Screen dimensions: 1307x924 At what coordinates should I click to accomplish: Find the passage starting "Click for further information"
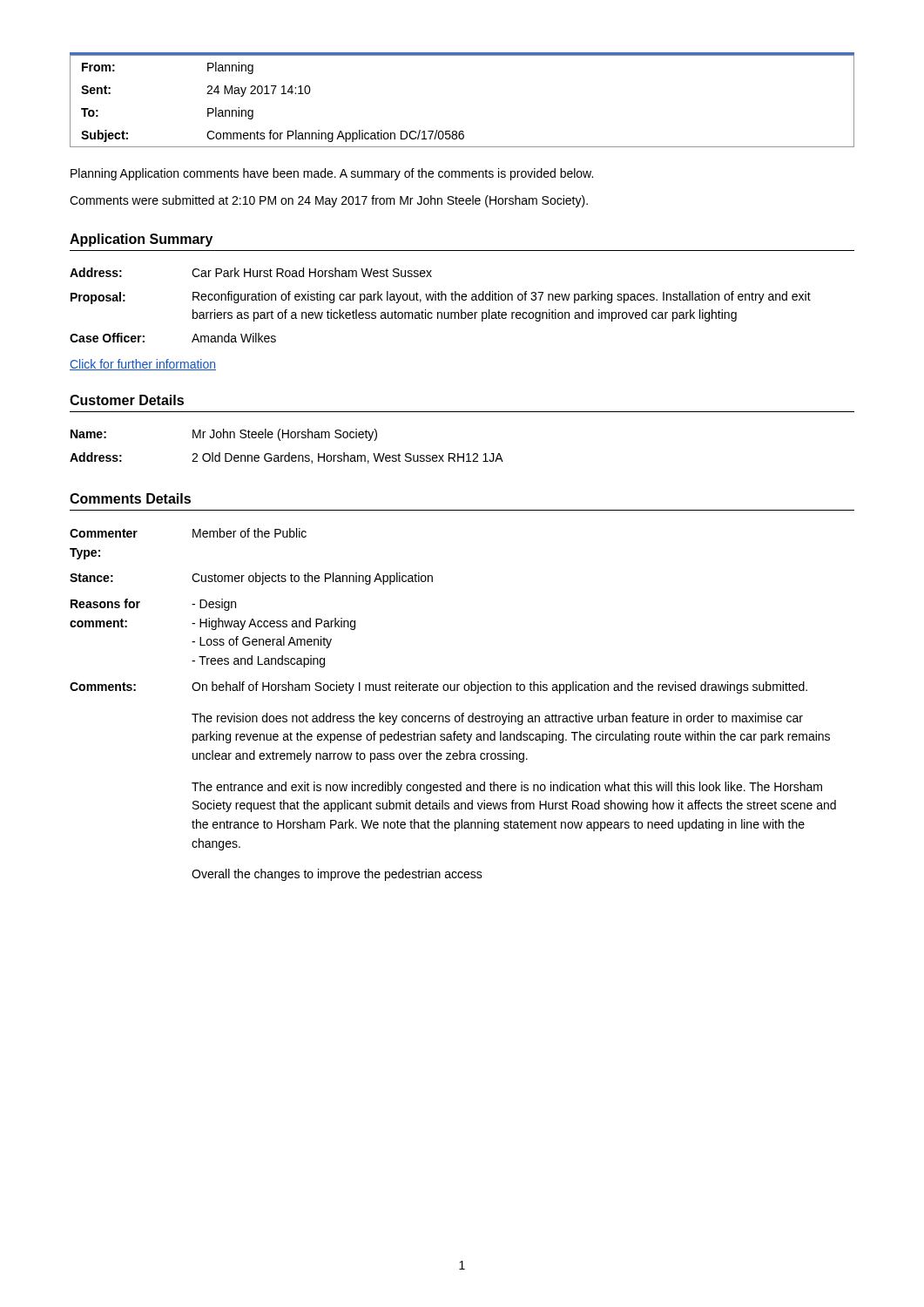pyautogui.click(x=143, y=364)
